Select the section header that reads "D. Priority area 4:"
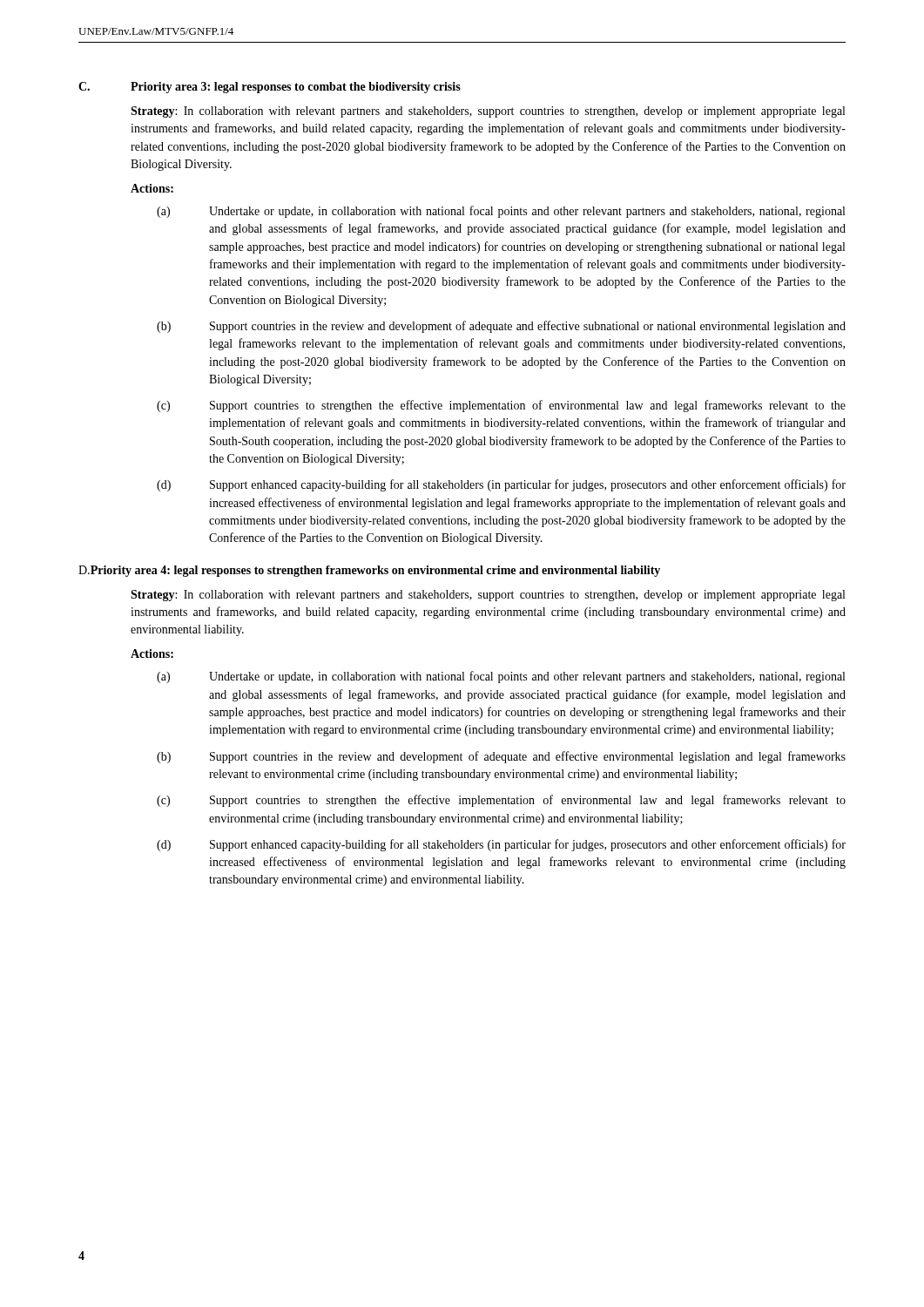The width and height of the screenshot is (924, 1307). pyautogui.click(x=369, y=570)
